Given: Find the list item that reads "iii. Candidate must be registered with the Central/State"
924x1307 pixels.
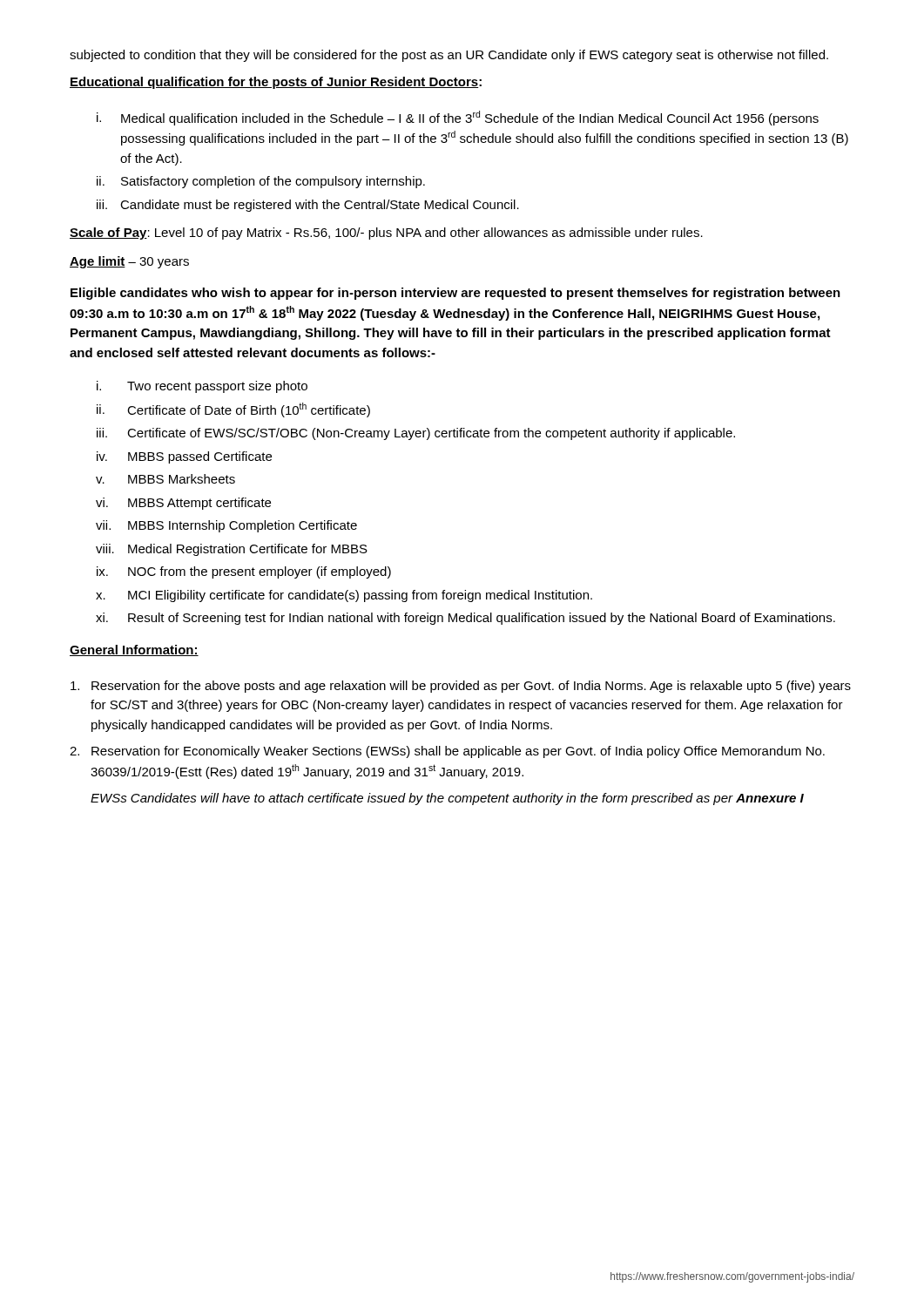Looking at the screenshot, I should pyautogui.click(x=308, y=205).
